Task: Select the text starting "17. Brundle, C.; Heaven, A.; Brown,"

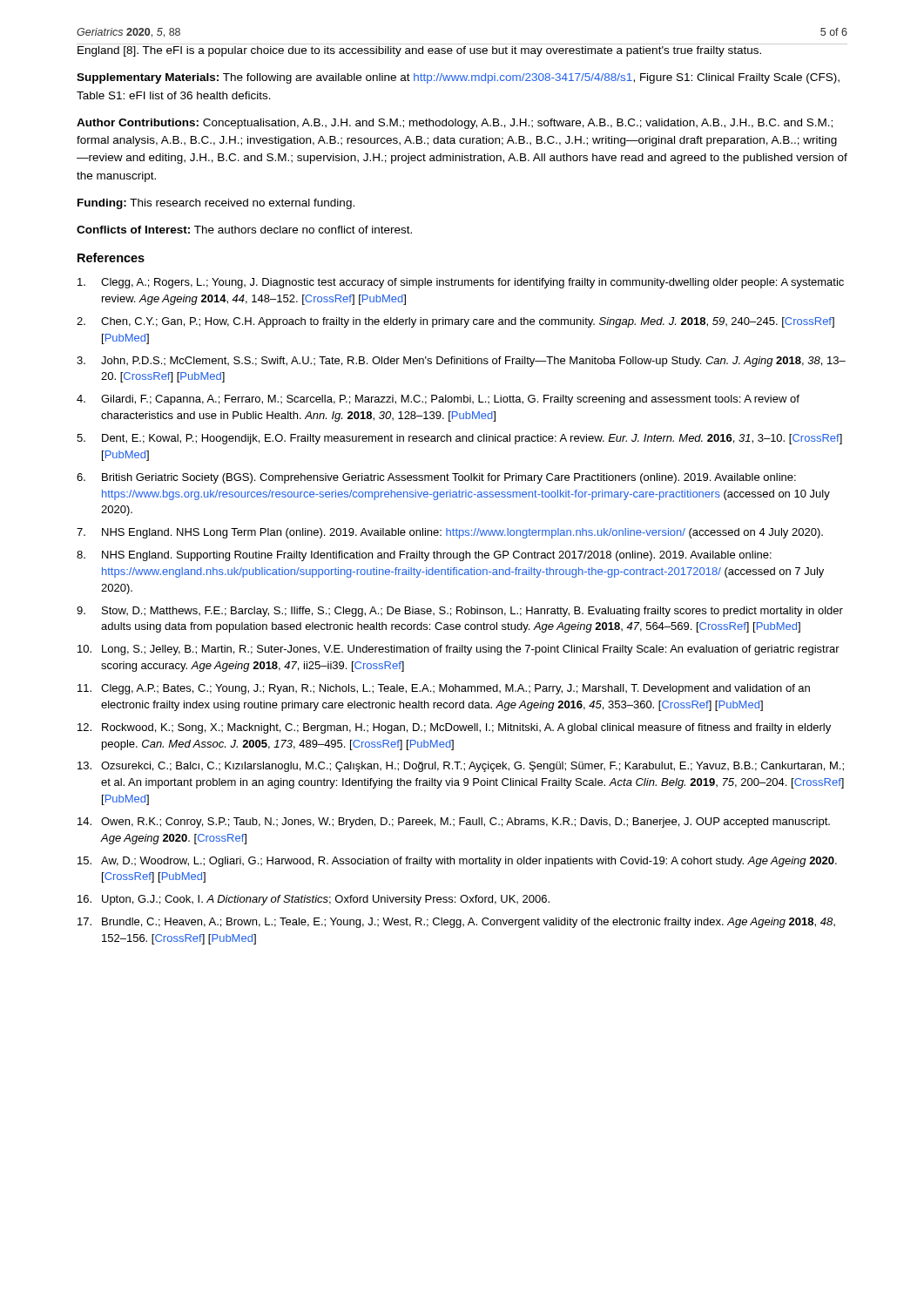Action: [x=462, y=931]
